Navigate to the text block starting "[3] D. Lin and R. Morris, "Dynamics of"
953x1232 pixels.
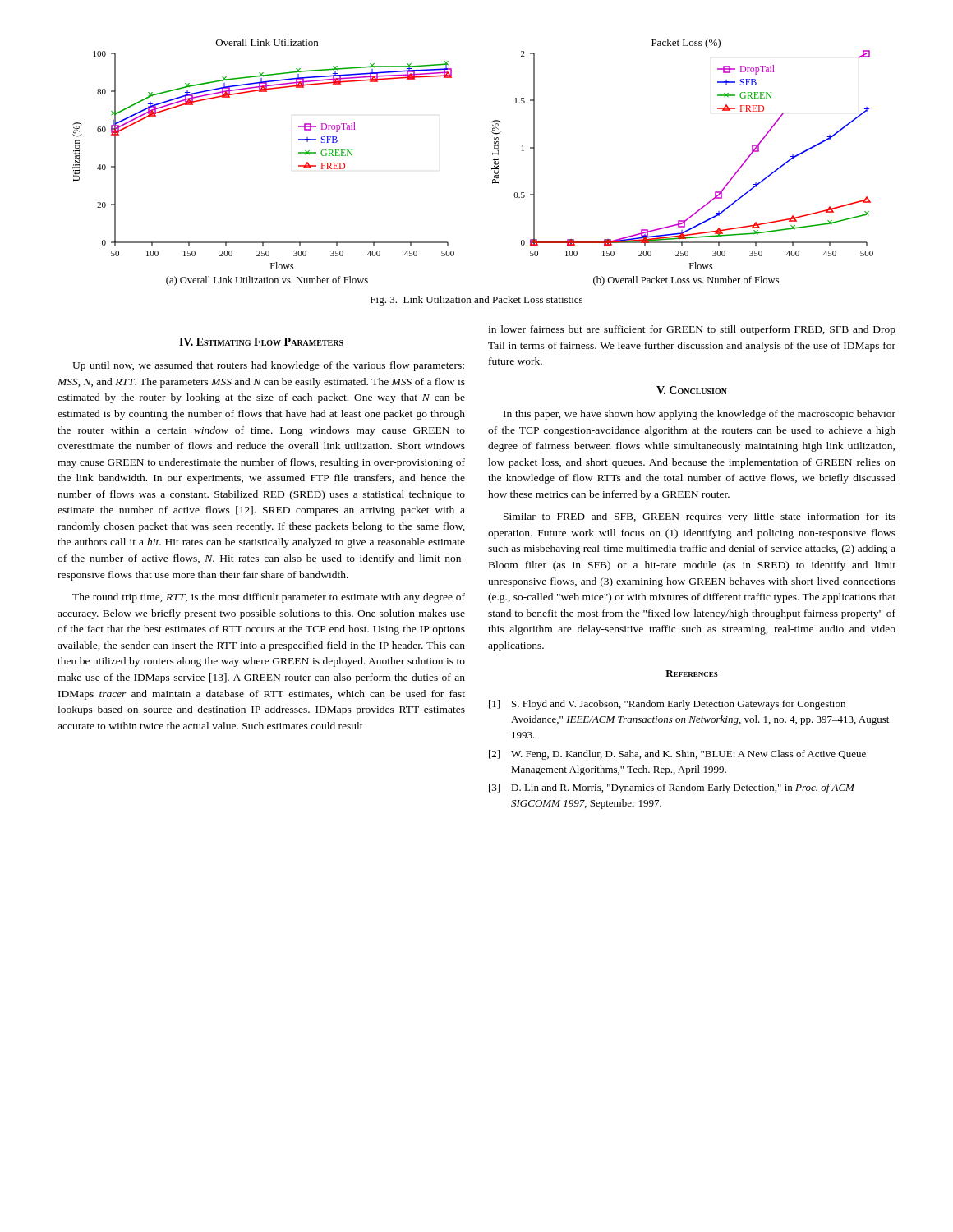(x=692, y=796)
